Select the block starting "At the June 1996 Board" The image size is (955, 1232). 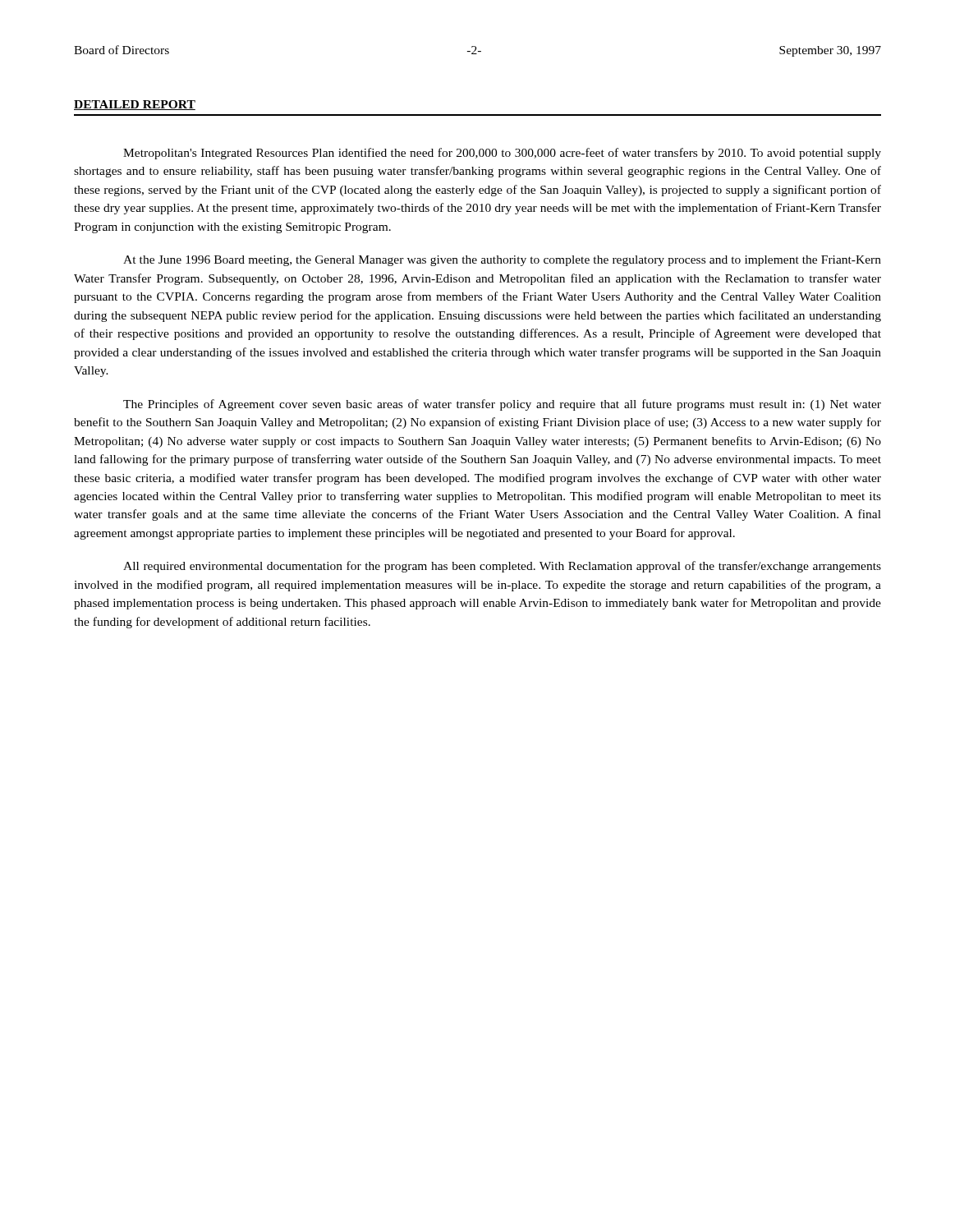[x=478, y=315]
